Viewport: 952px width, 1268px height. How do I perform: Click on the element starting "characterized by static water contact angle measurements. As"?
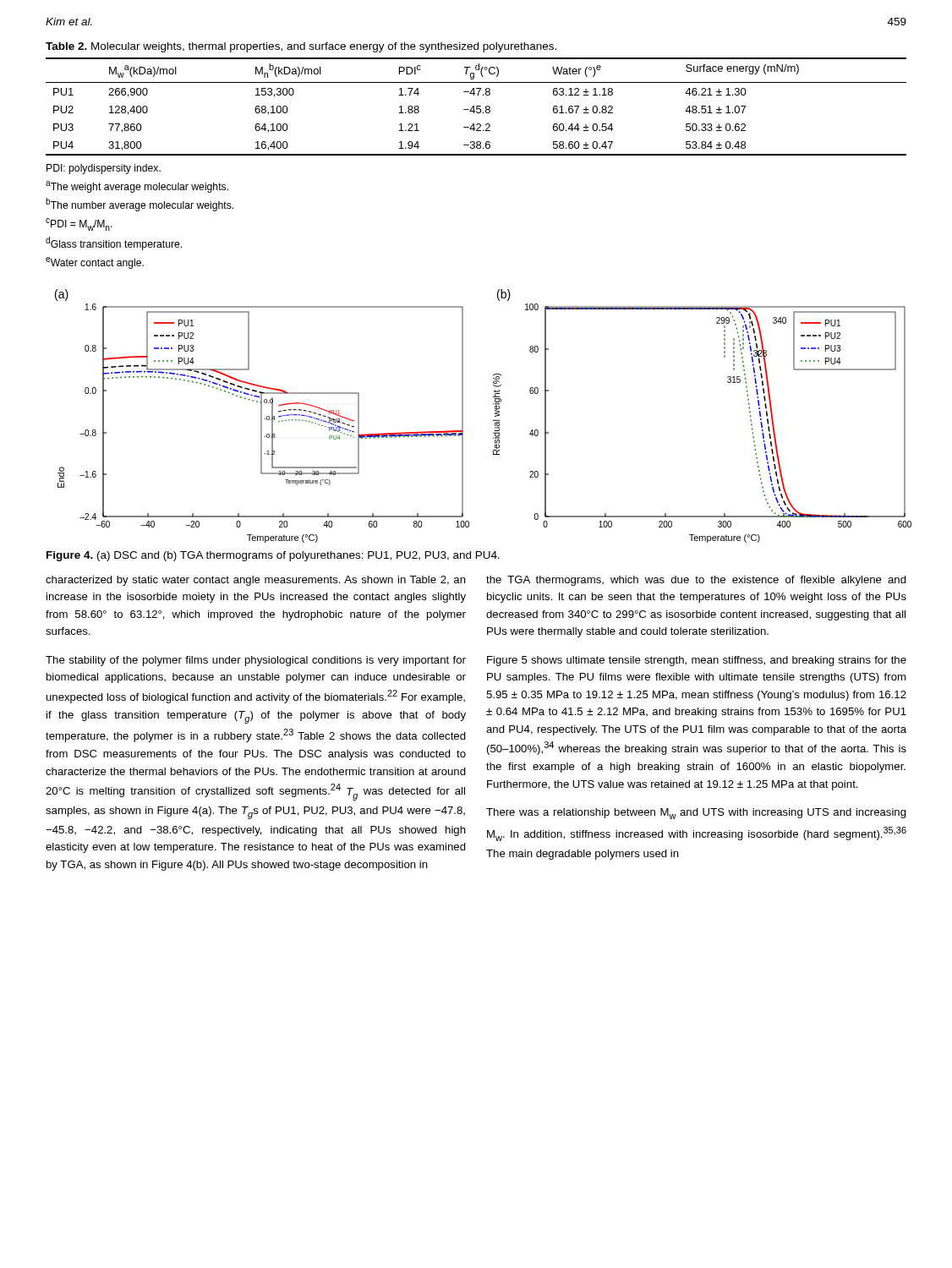pos(256,722)
